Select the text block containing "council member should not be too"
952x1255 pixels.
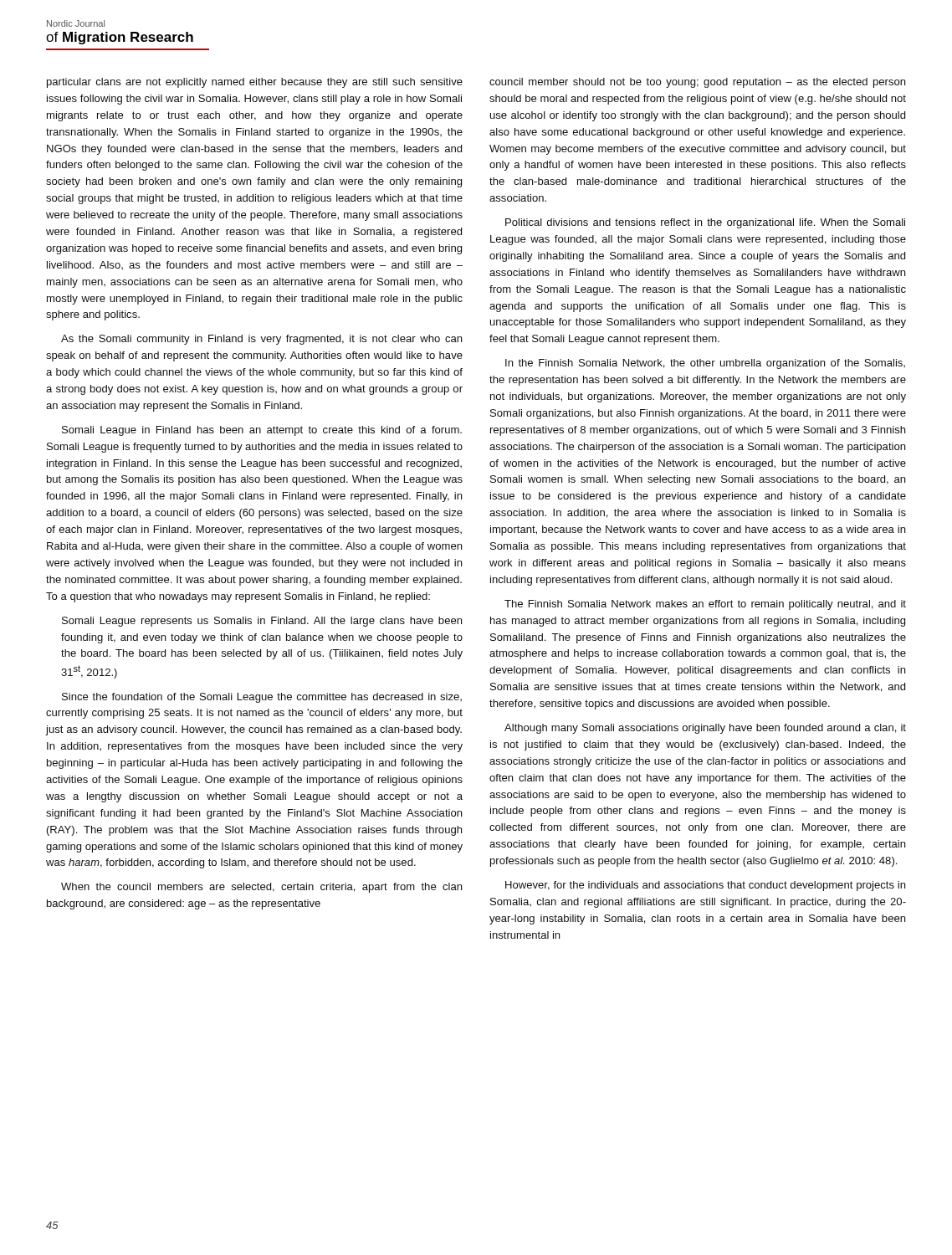pos(698,140)
